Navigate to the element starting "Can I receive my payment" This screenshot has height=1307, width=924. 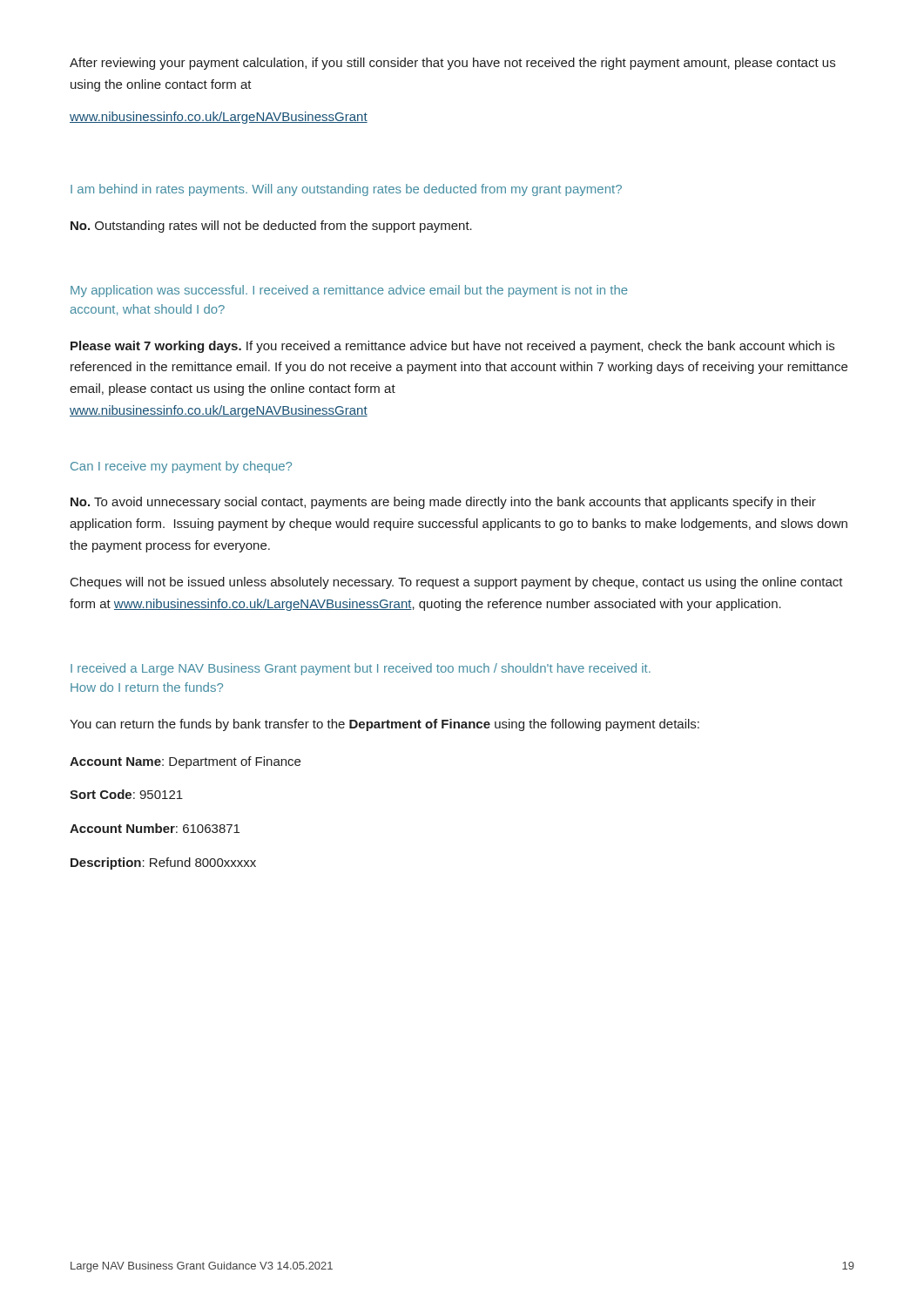click(x=181, y=465)
